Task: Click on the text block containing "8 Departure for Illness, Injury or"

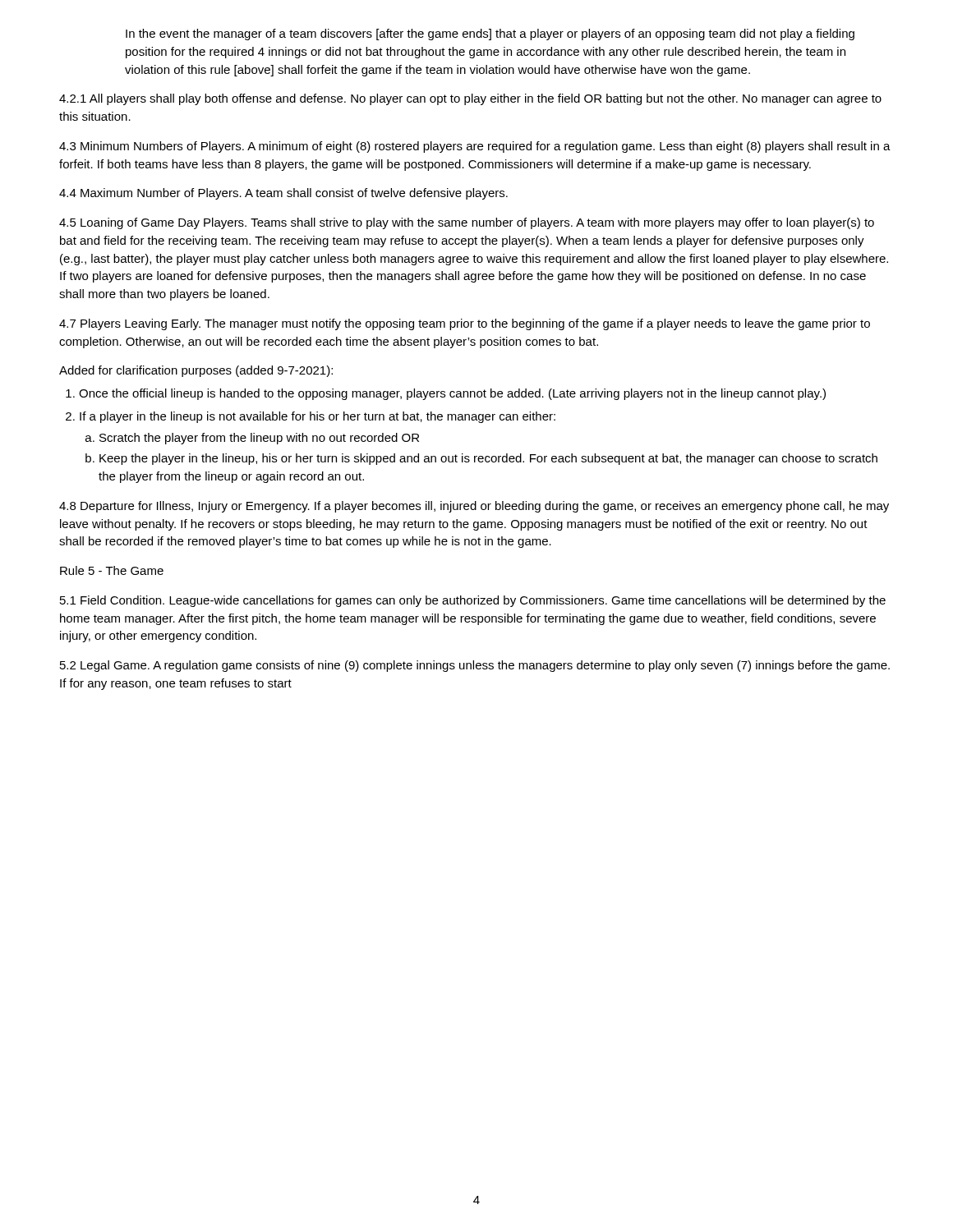Action: pyautogui.click(x=474, y=523)
